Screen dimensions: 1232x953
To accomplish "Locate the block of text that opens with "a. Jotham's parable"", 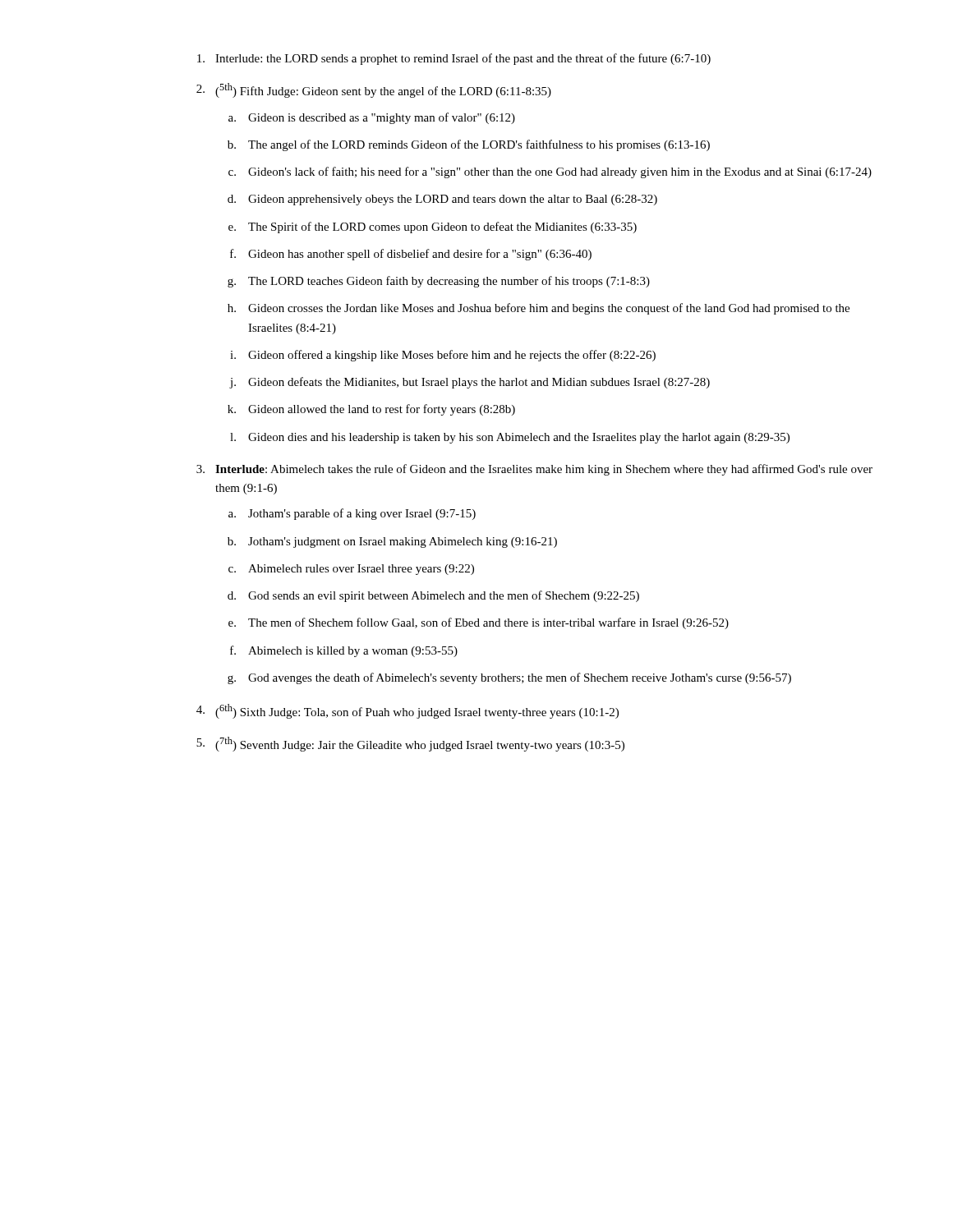I will (352, 514).
